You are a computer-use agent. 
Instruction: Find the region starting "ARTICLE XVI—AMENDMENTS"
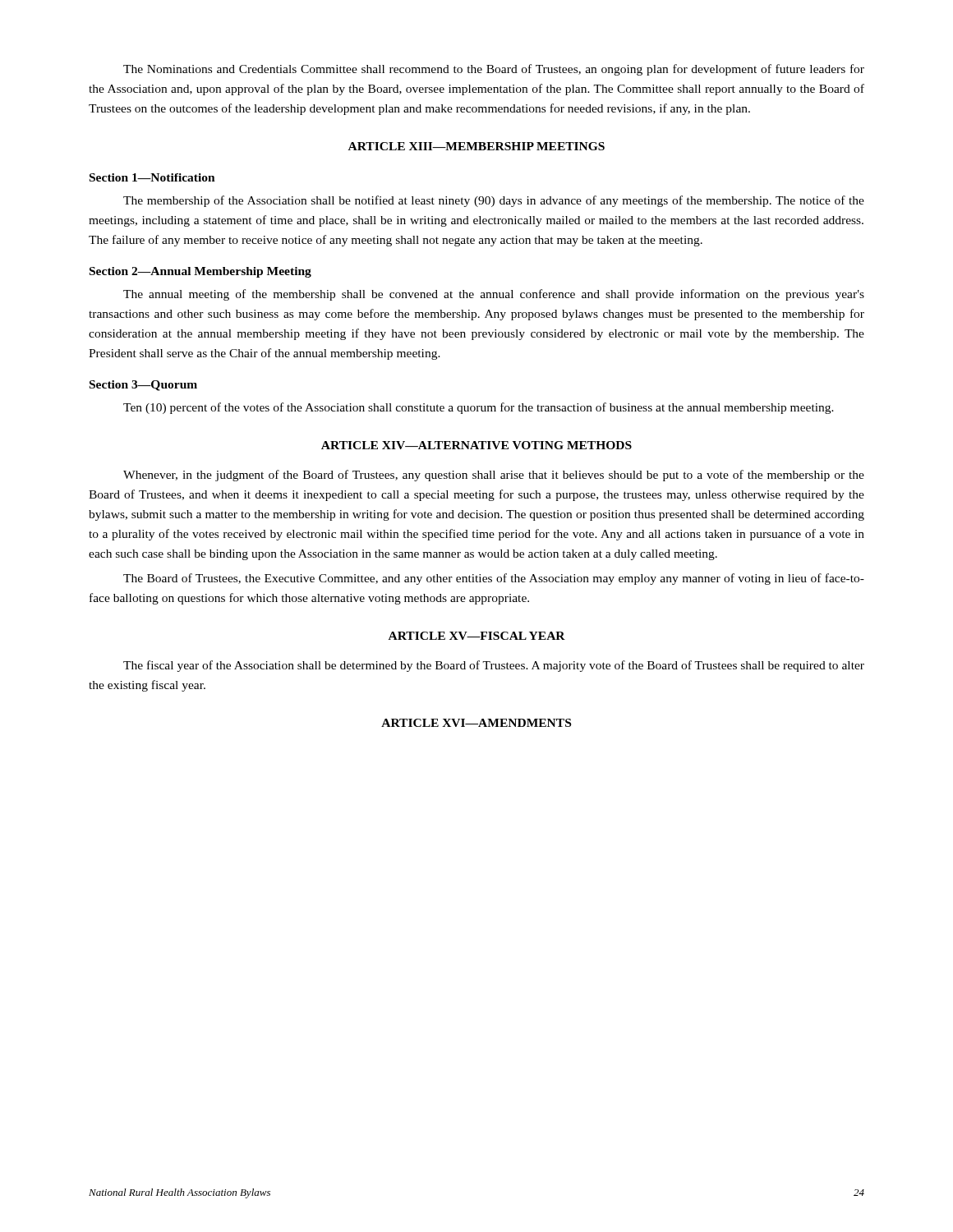pos(476,723)
